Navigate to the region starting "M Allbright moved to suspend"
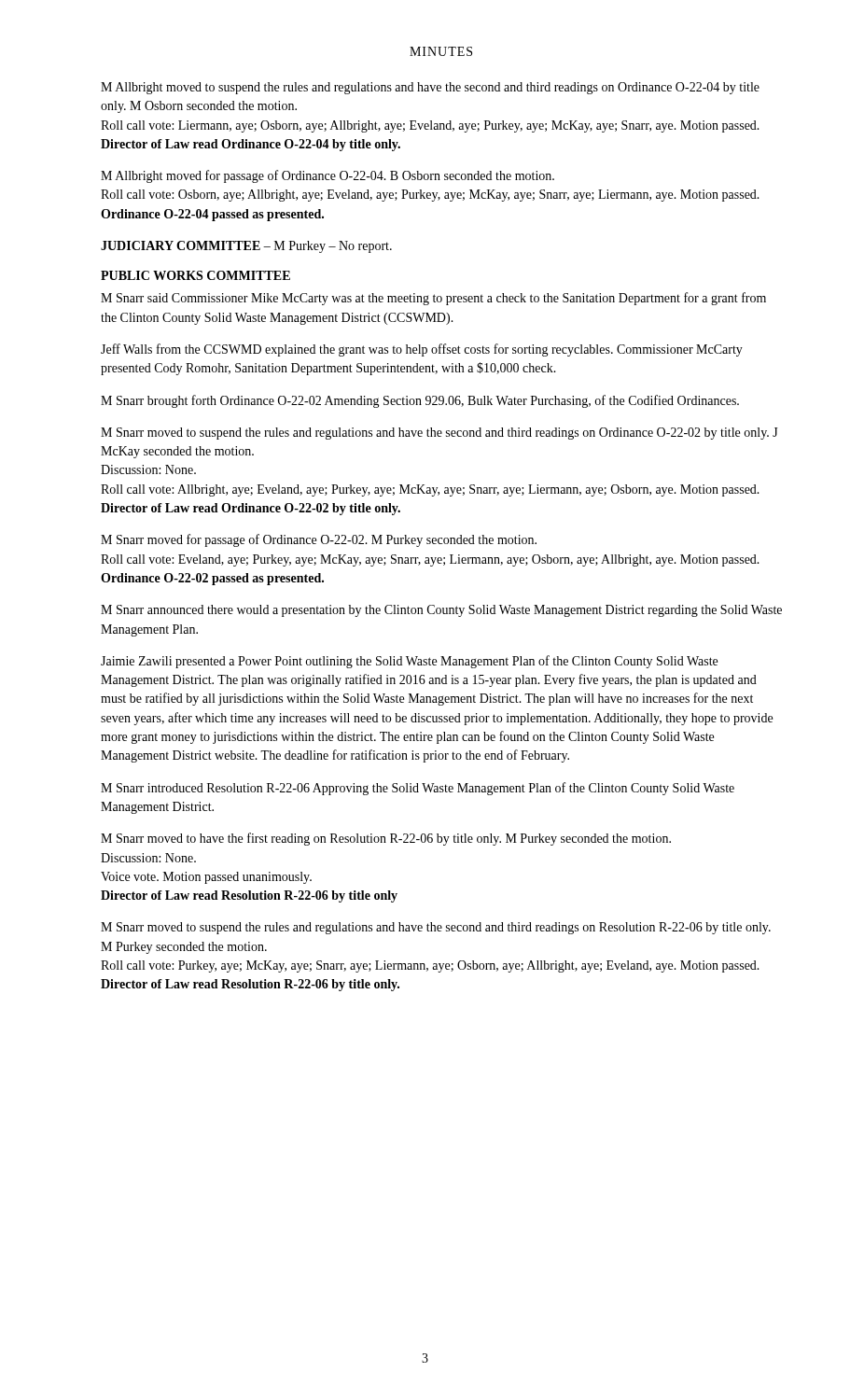The height and width of the screenshot is (1400, 850). [430, 116]
